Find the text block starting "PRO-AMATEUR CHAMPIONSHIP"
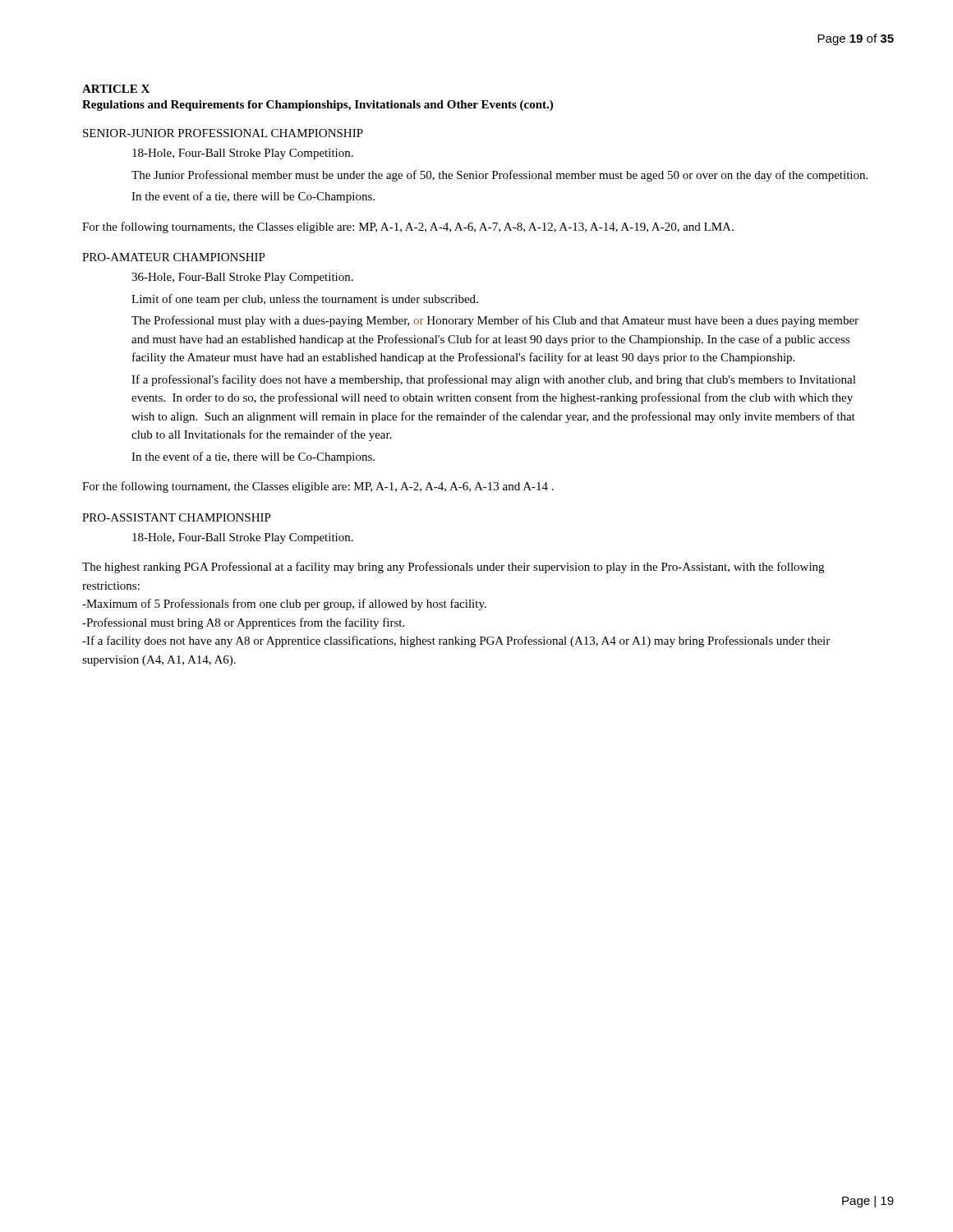 pyautogui.click(x=174, y=257)
